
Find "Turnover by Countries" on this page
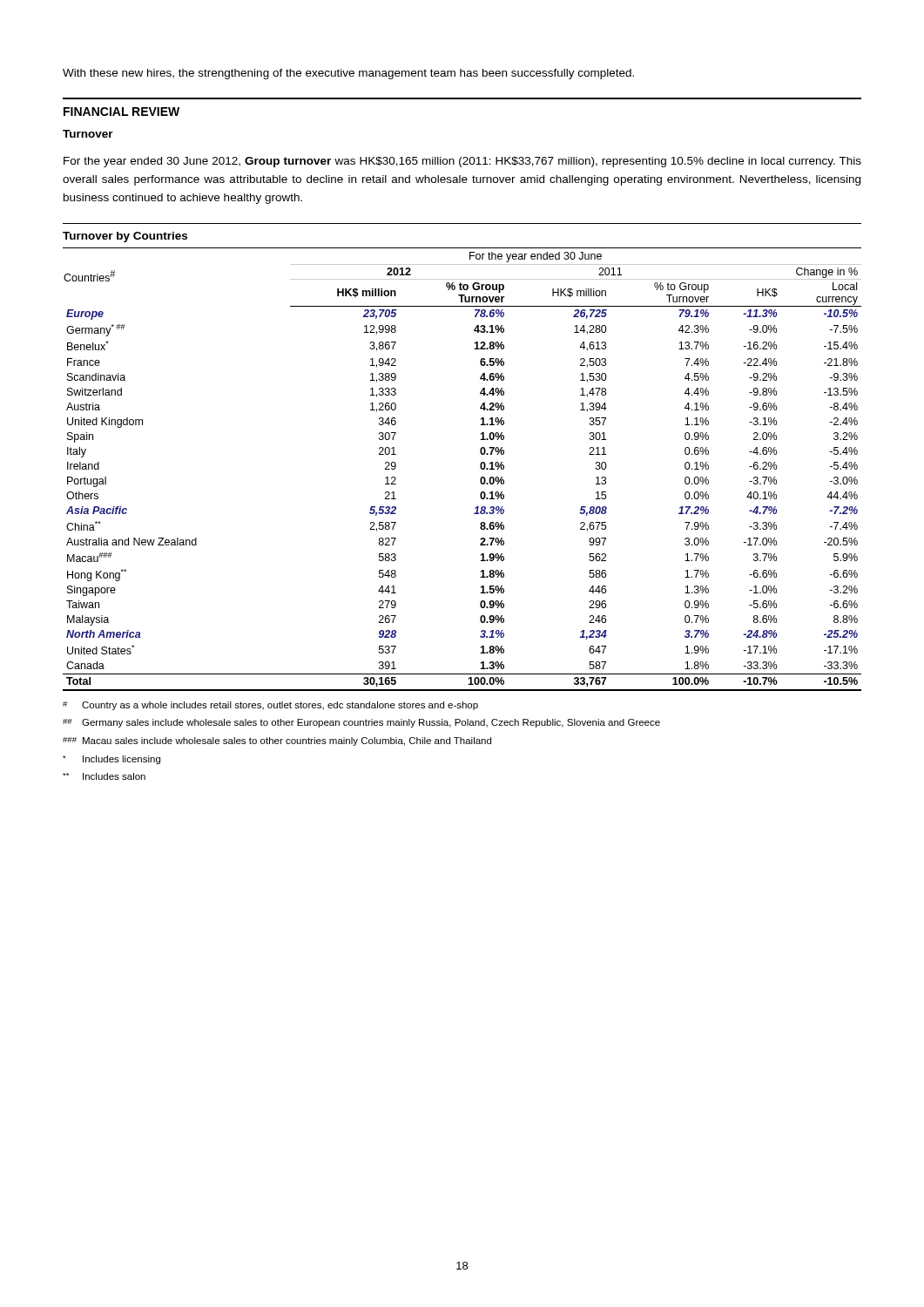(x=462, y=232)
